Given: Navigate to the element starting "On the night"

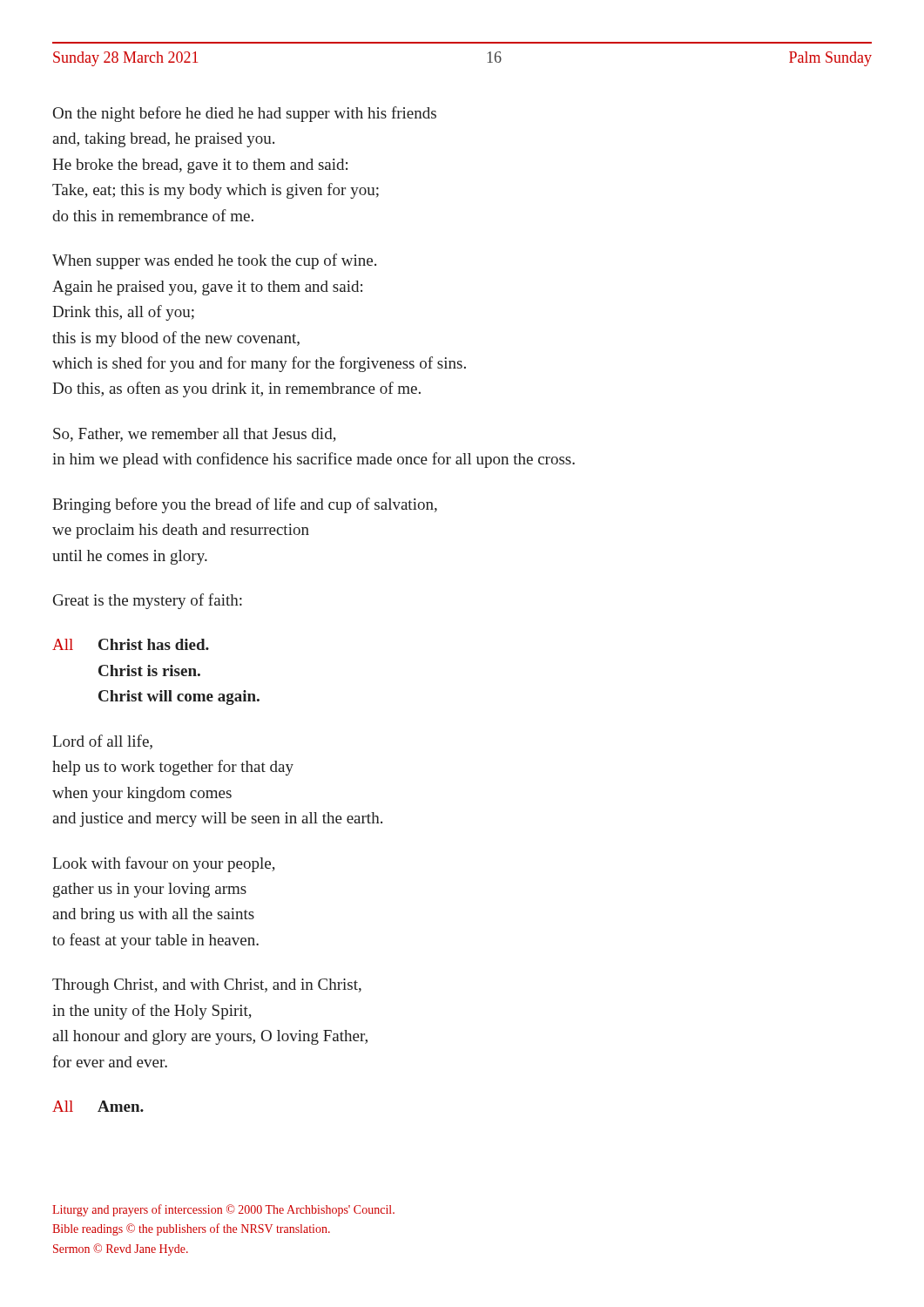Looking at the screenshot, I should [x=245, y=164].
